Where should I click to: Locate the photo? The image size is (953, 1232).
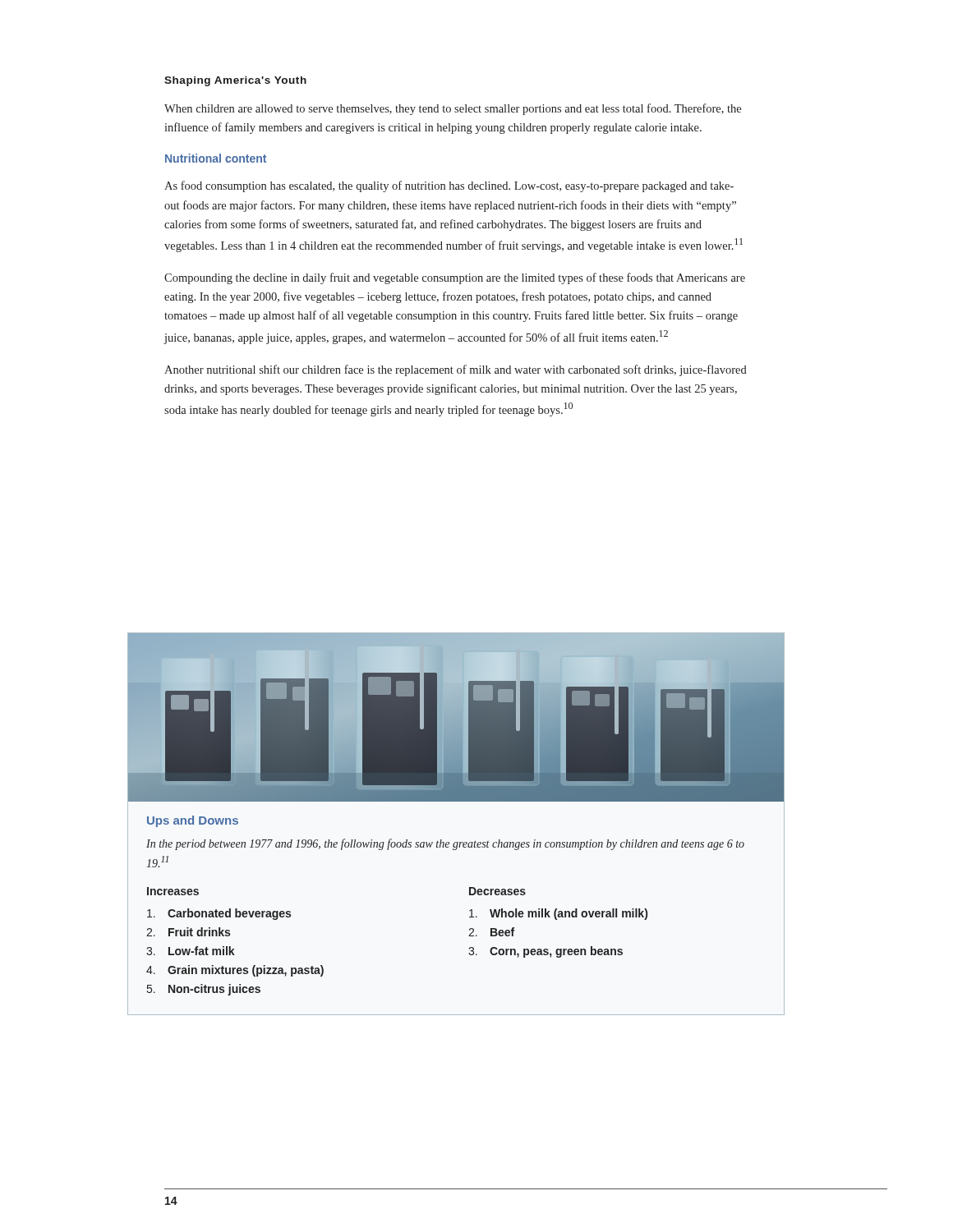456,717
